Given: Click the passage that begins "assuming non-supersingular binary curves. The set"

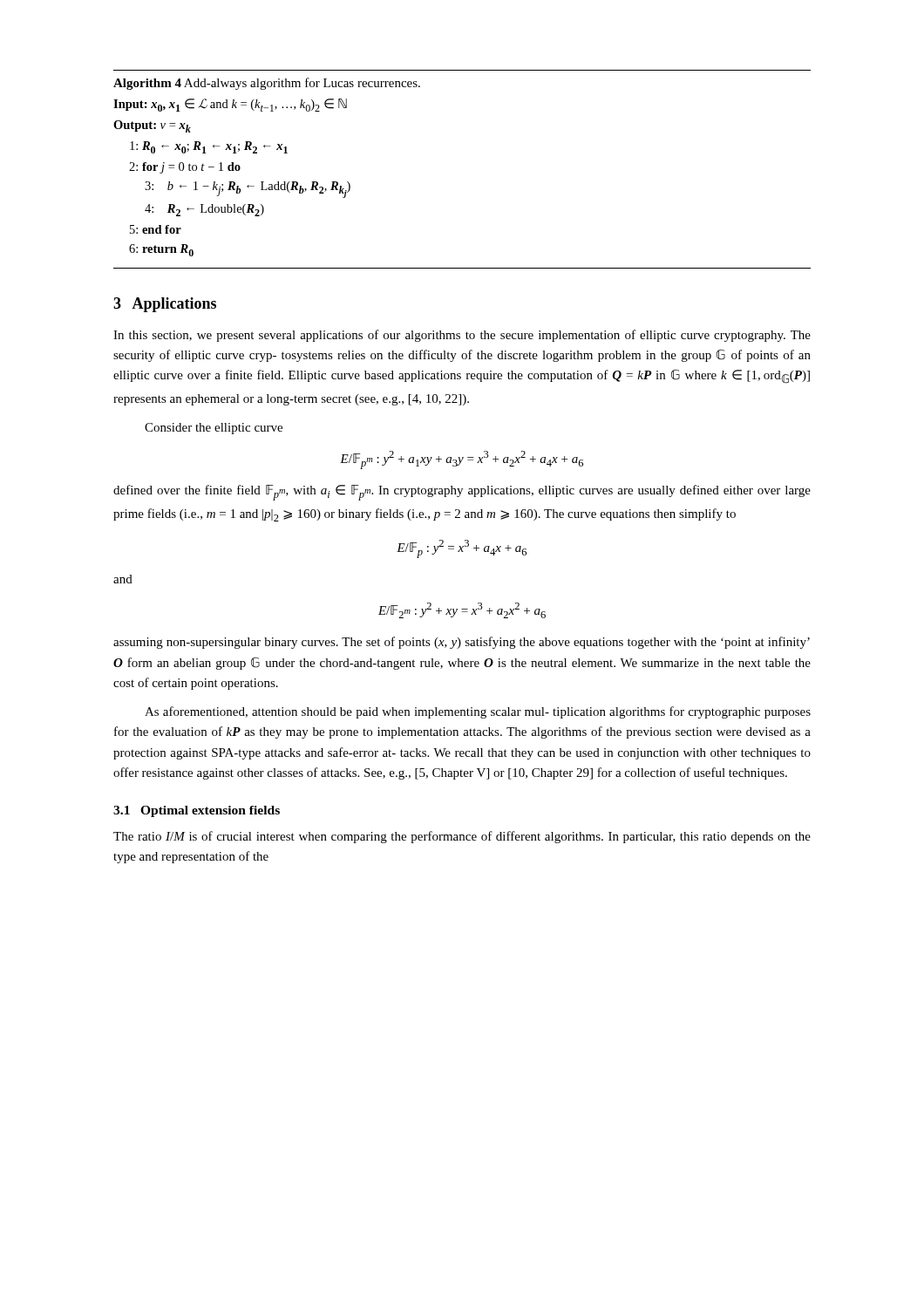Looking at the screenshot, I should coord(462,662).
